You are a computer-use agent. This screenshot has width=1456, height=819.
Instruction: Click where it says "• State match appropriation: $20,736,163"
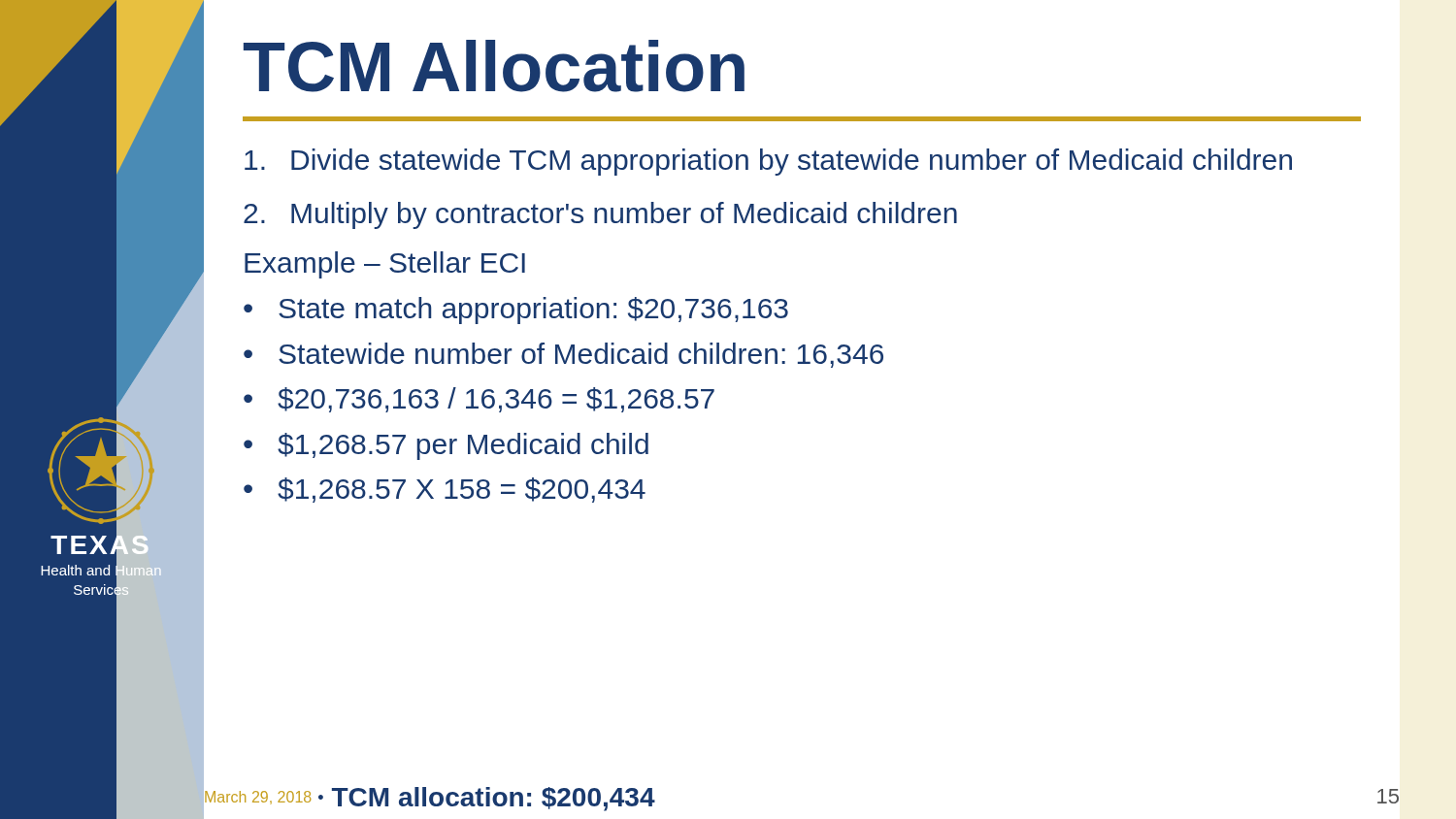[802, 309]
